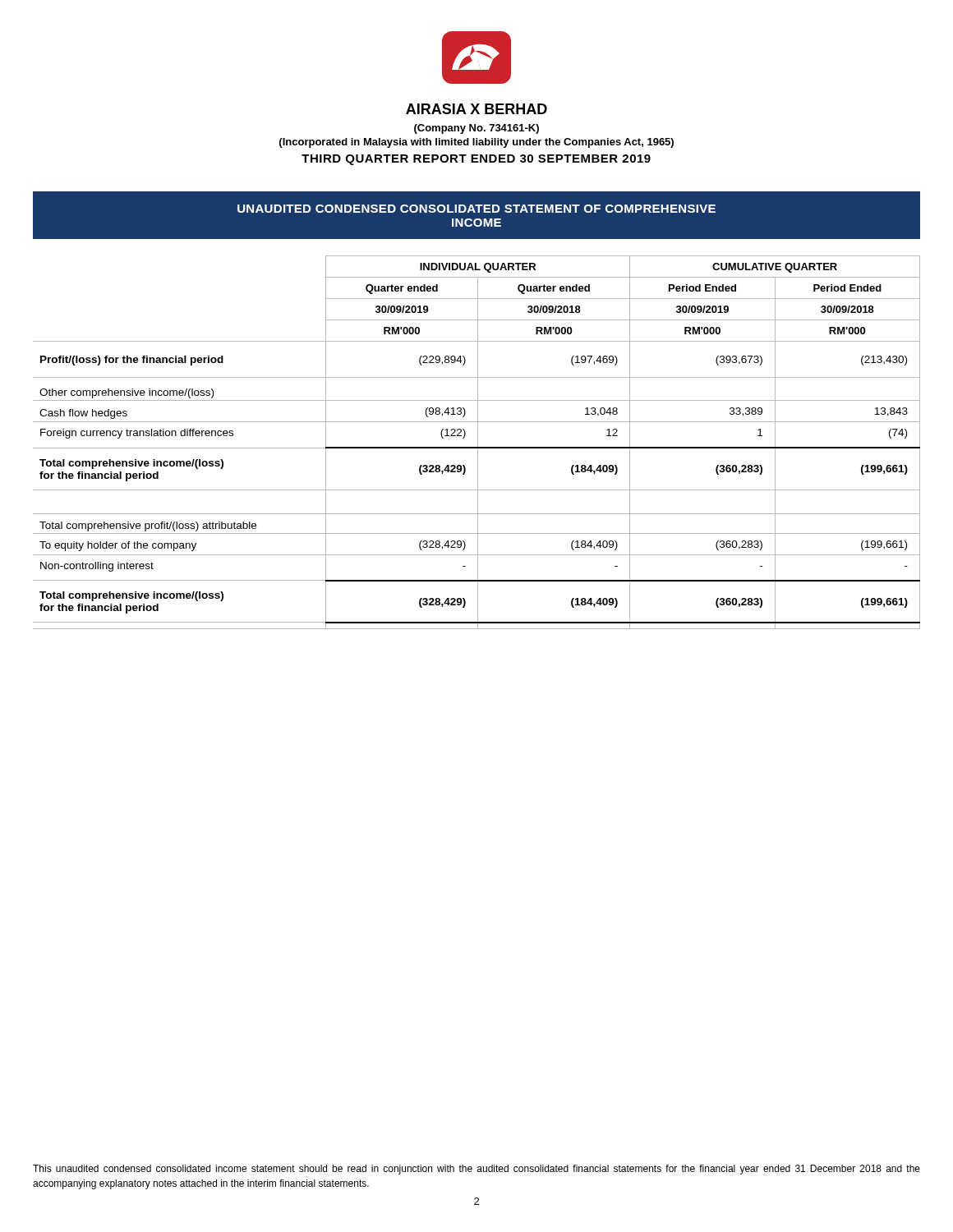Navigate to the text starting "UNAUDITED CONDENSED CONSOLIDATED STATEMENT OF COMPREHENSIVEINCOME"
The width and height of the screenshot is (953, 1232).
476,215
